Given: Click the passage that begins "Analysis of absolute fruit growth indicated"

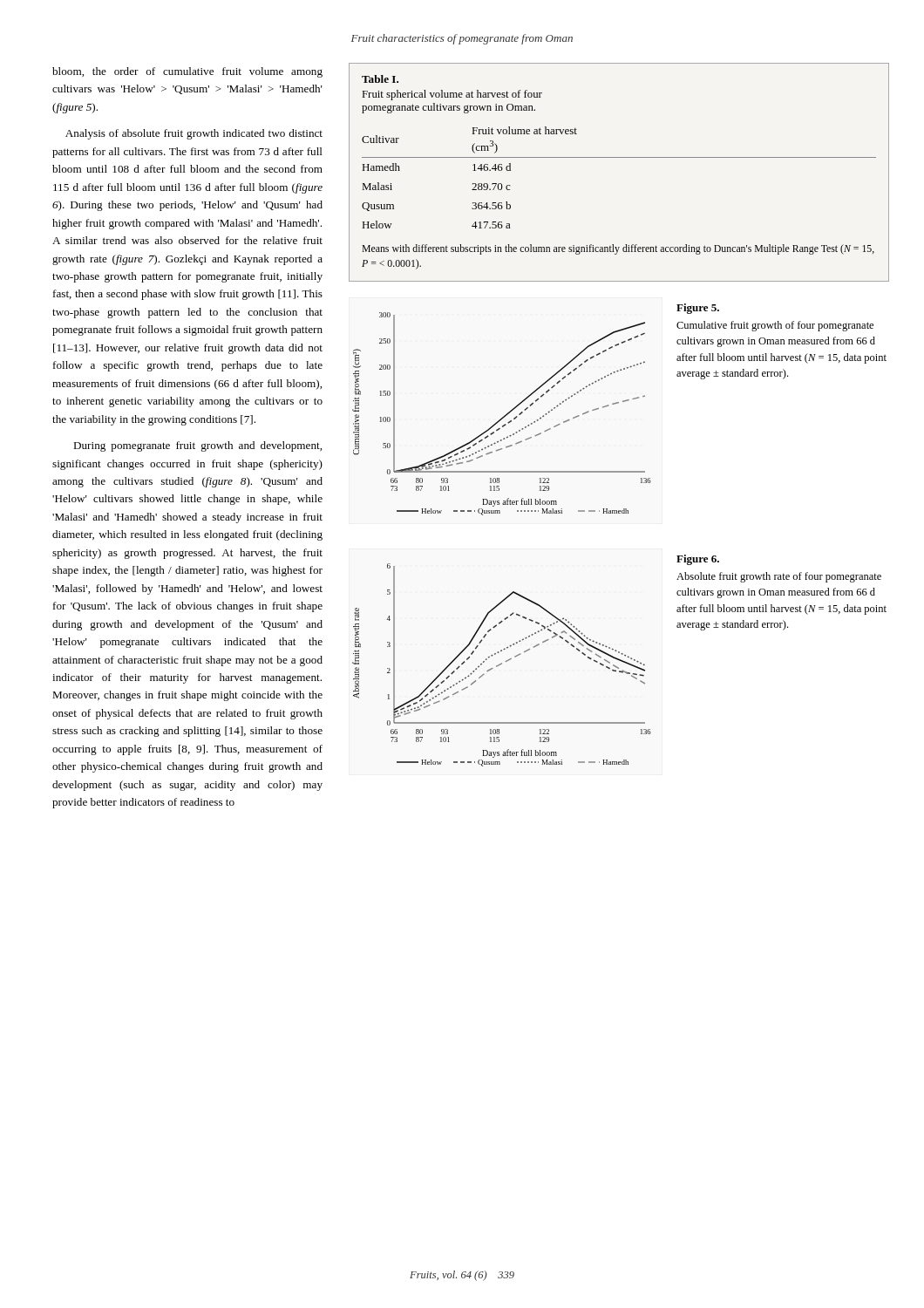Looking at the screenshot, I should pyautogui.click(x=187, y=276).
